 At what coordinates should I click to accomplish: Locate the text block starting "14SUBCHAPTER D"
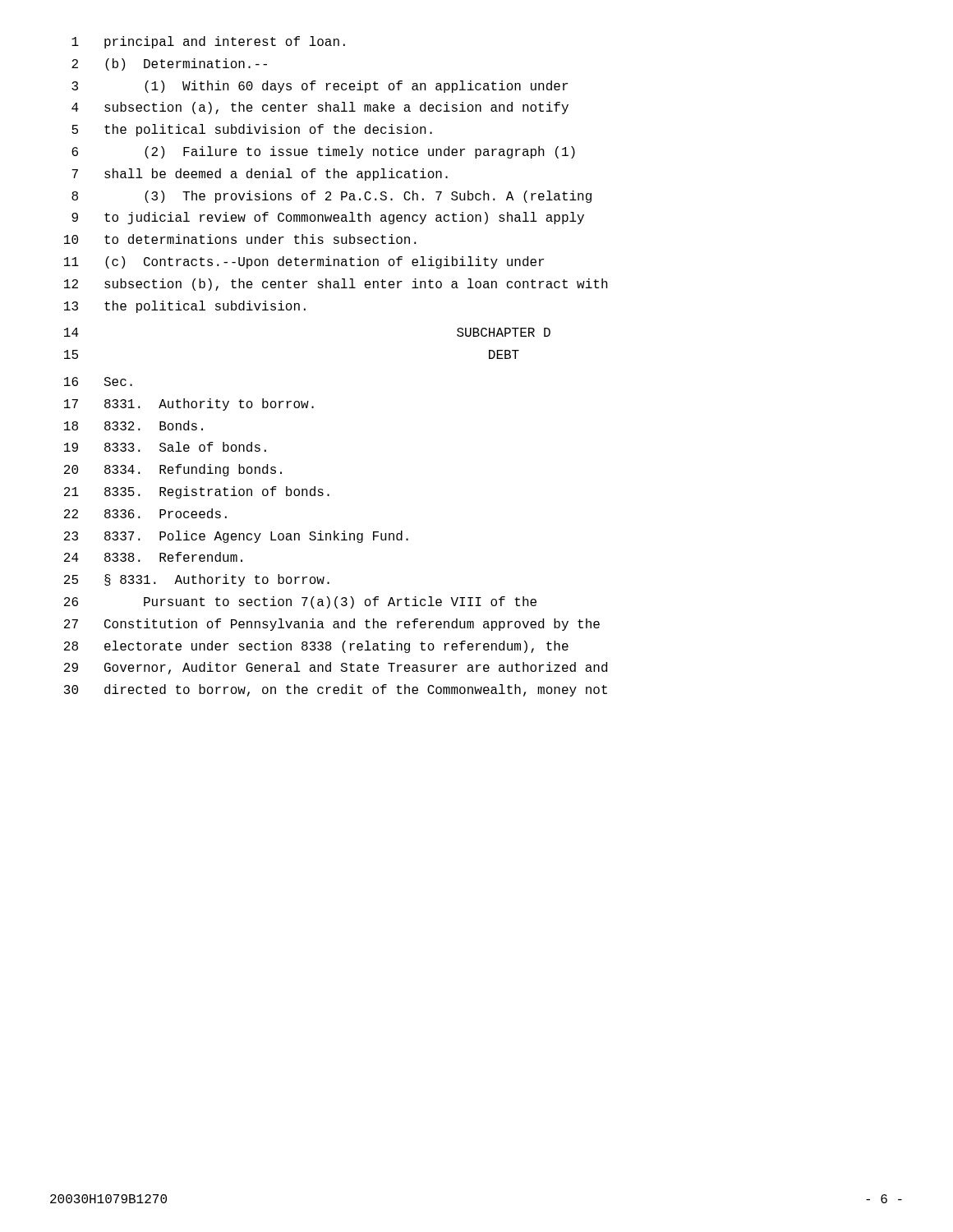tap(476, 334)
